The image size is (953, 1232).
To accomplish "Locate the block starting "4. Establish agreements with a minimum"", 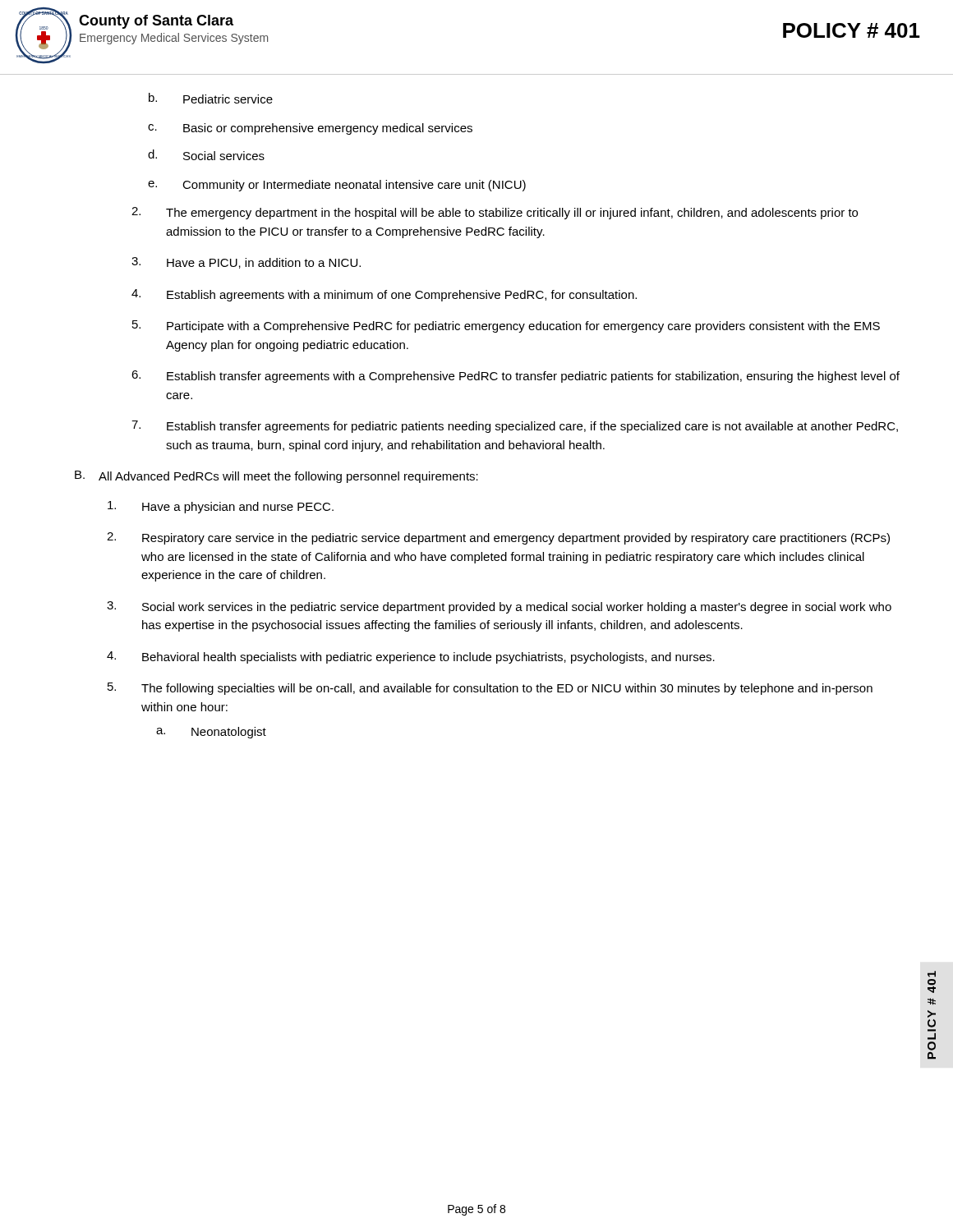I will 476,295.
